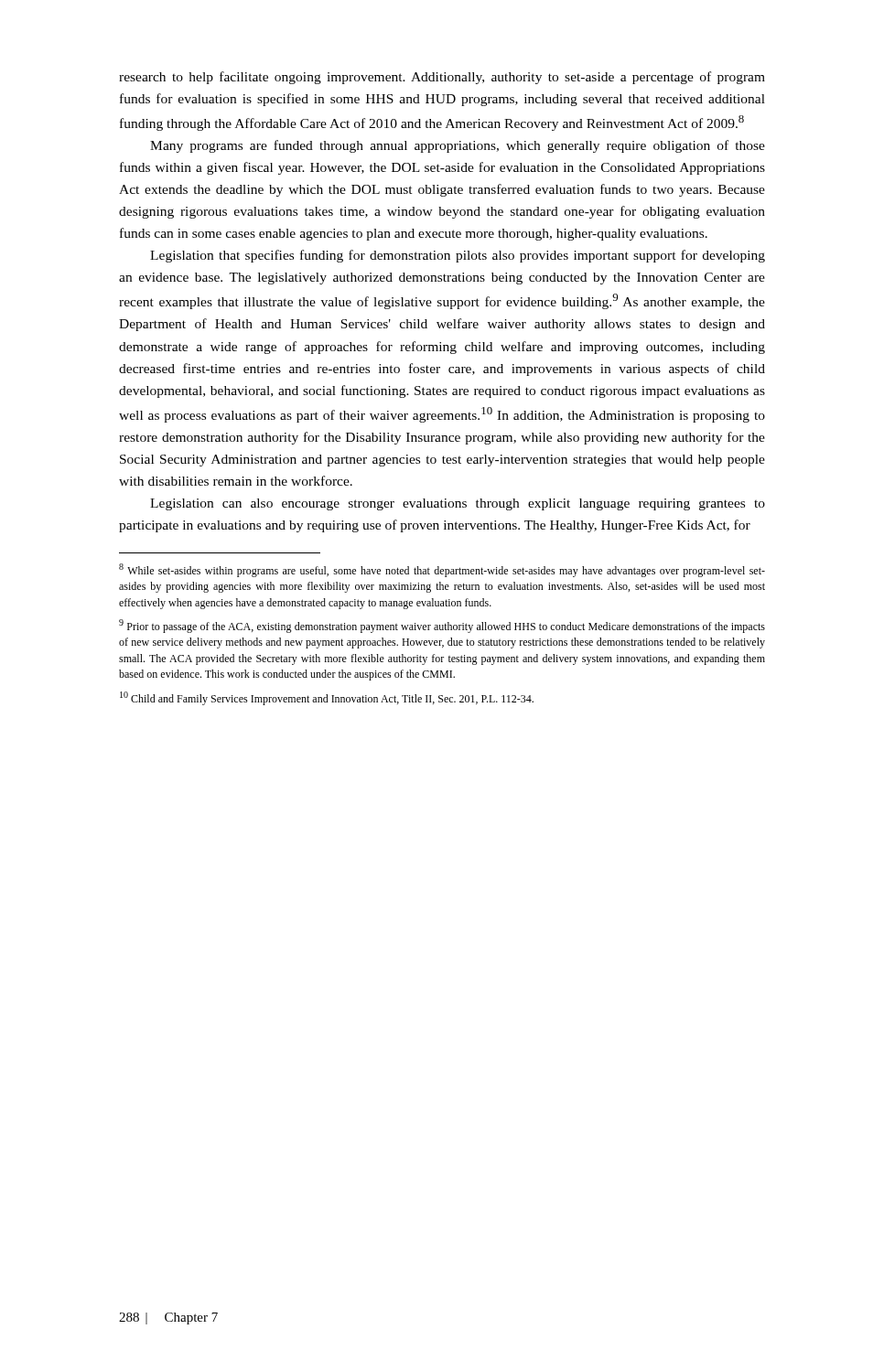Click on the footnote that says "8 While set-asides within programs are useful,"
The height and width of the screenshot is (1372, 884).
point(442,585)
